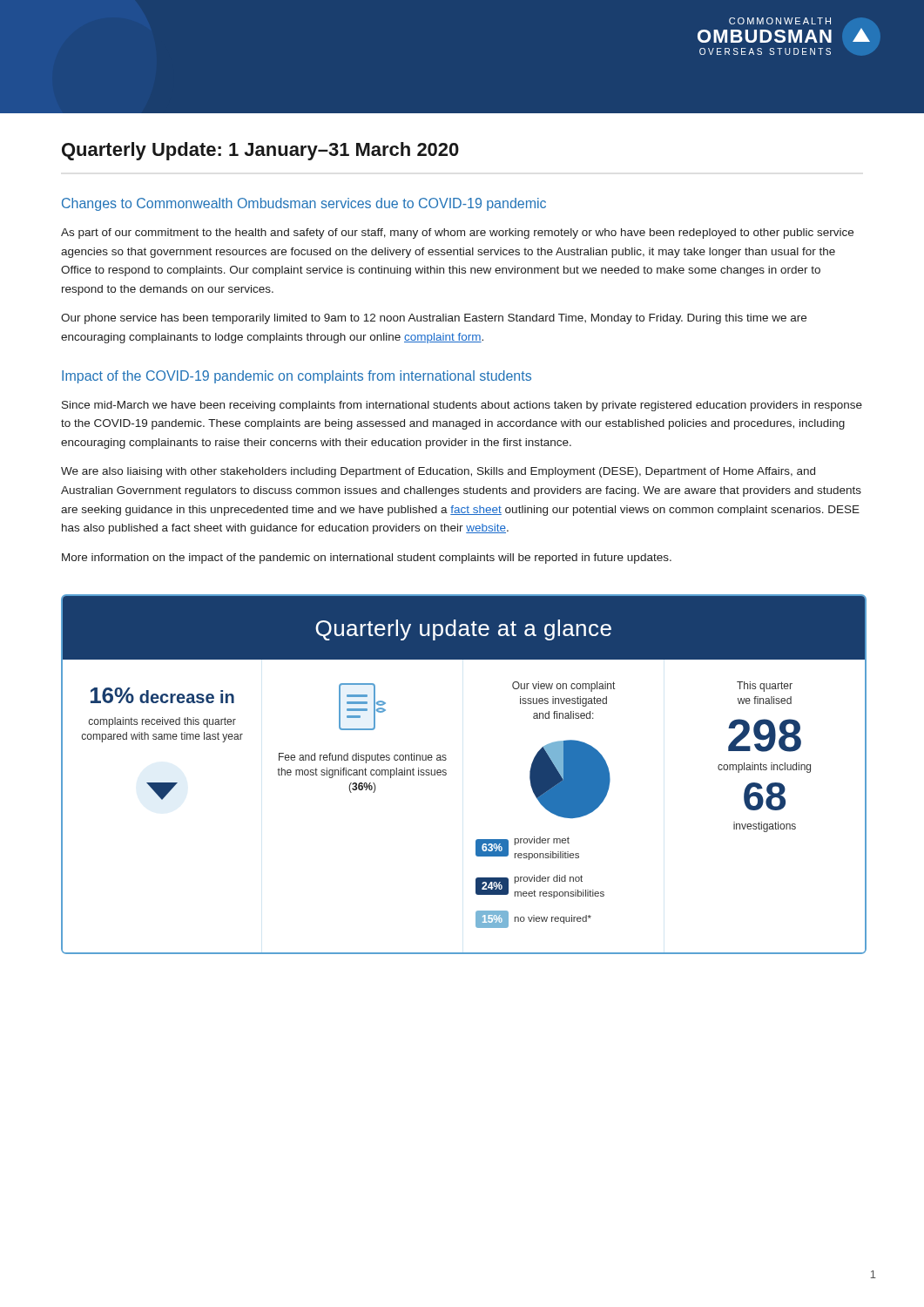Locate the text starting "Changes to Commonwealth Ombudsman"

click(304, 203)
